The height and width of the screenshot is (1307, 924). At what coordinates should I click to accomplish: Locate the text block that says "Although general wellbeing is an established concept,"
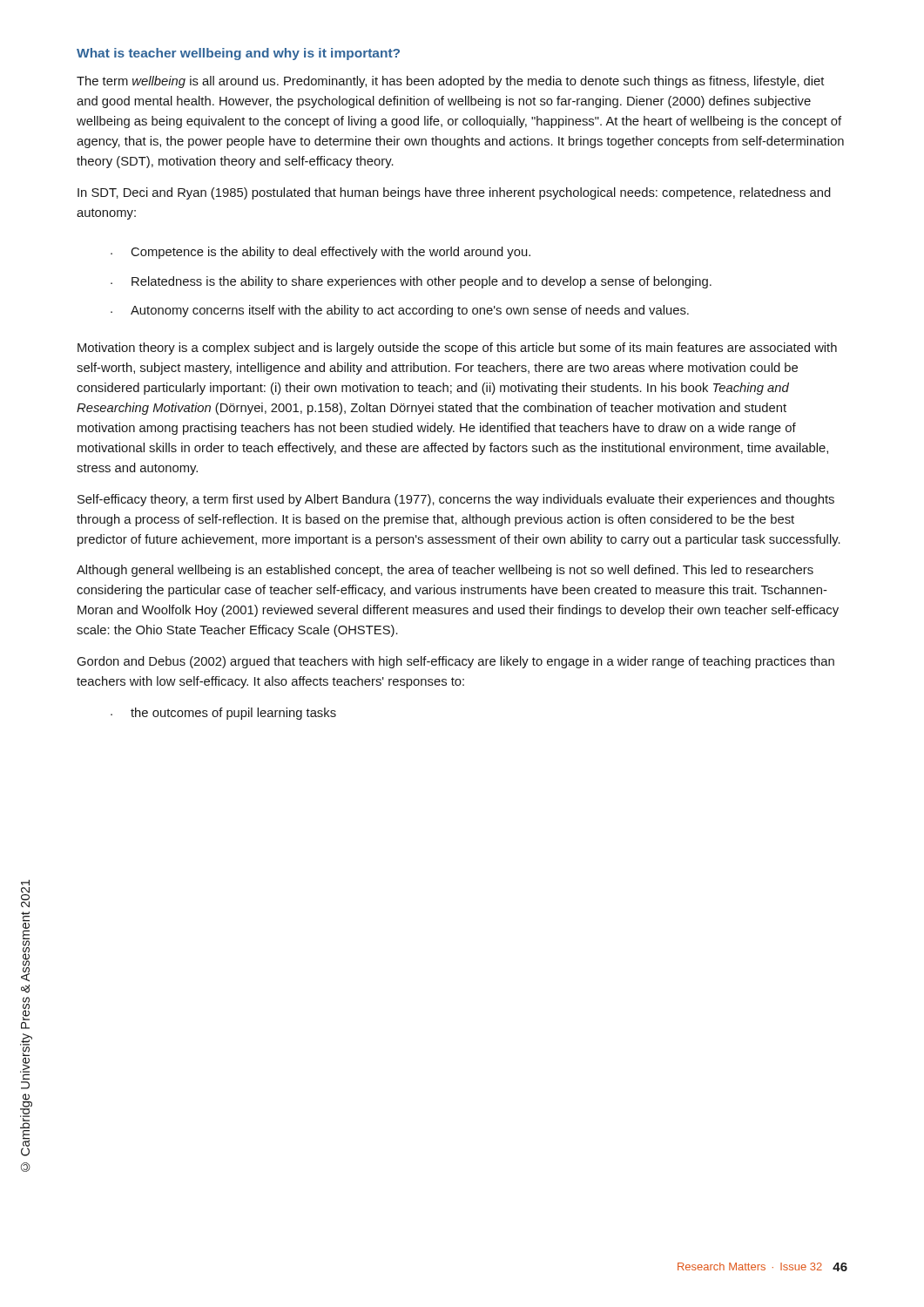[x=458, y=600]
